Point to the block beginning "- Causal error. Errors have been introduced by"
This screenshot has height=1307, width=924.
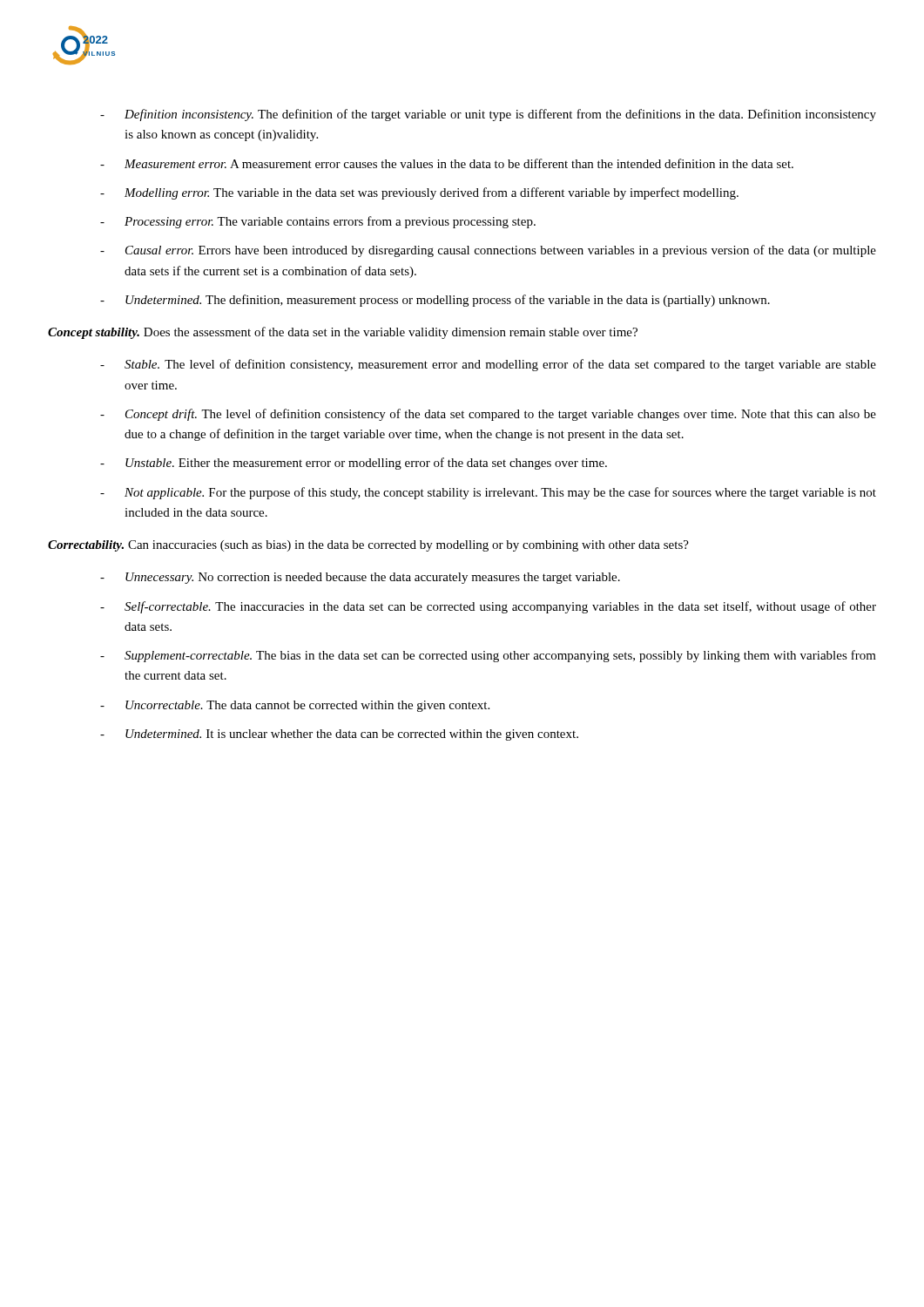[488, 261]
